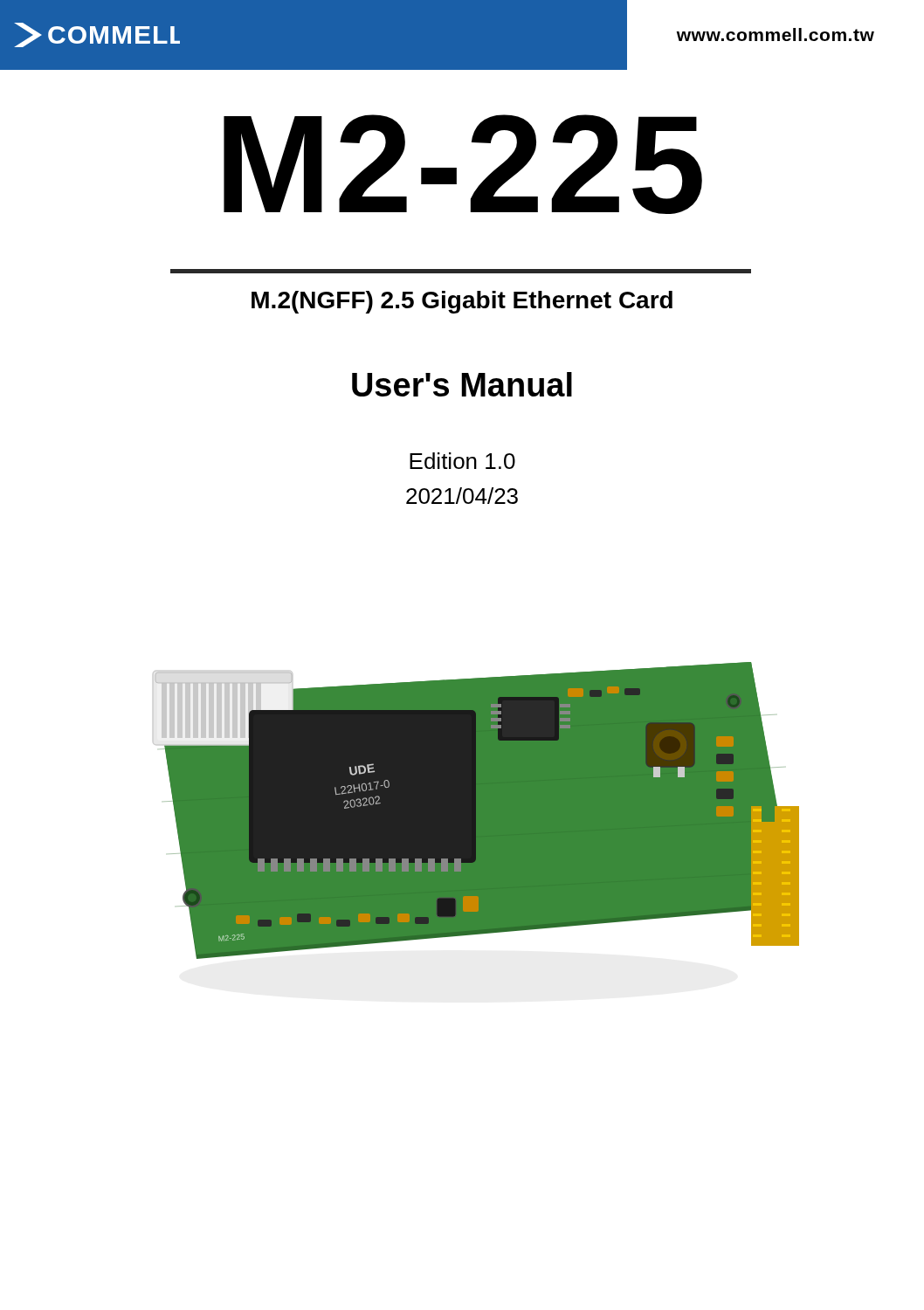924x1310 pixels.
Task: Select the section header containing "M.2(NGFF) 2.5 Gigabit Ethernet Card"
Action: click(462, 300)
